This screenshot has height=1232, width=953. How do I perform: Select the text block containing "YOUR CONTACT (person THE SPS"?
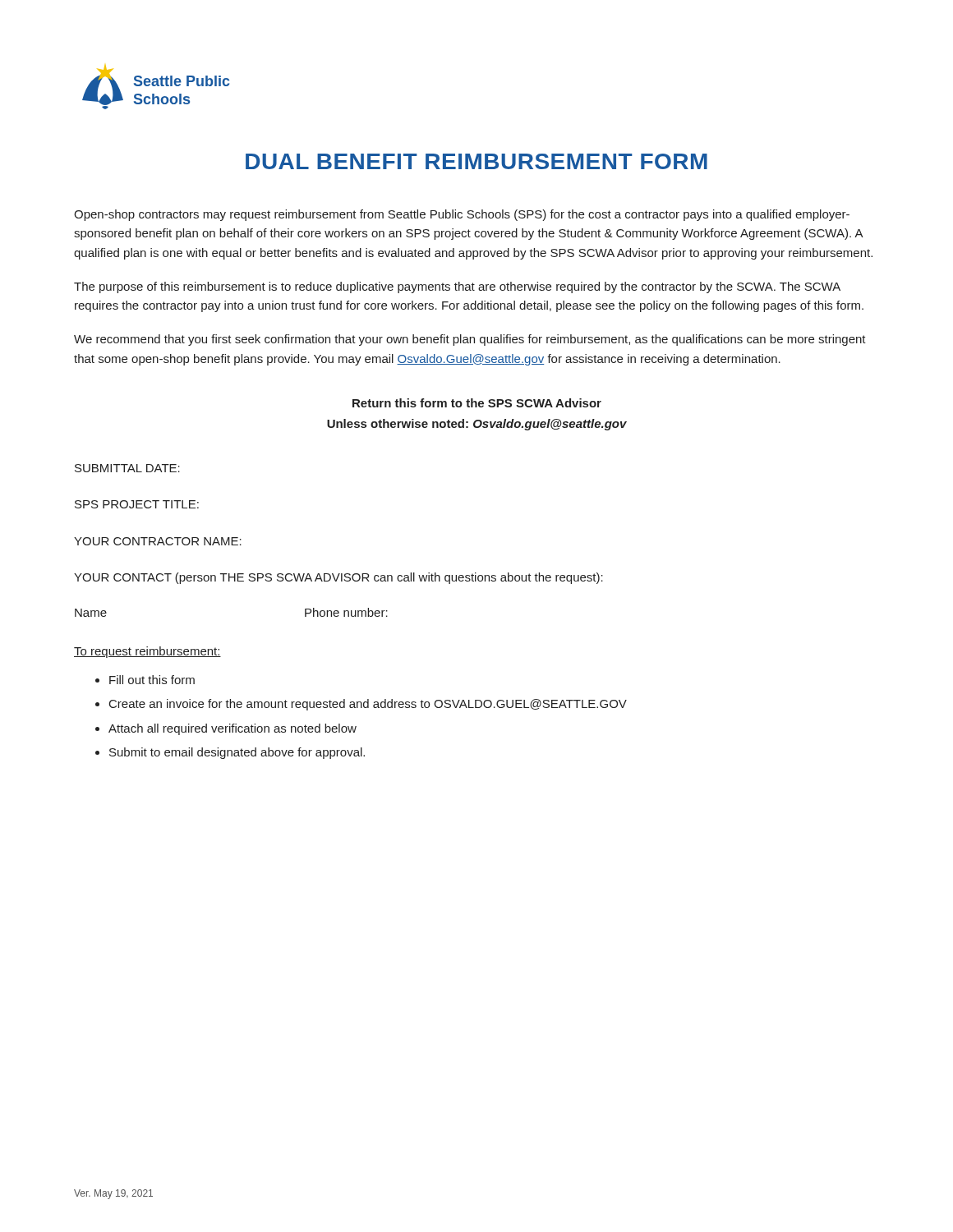coord(339,577)
